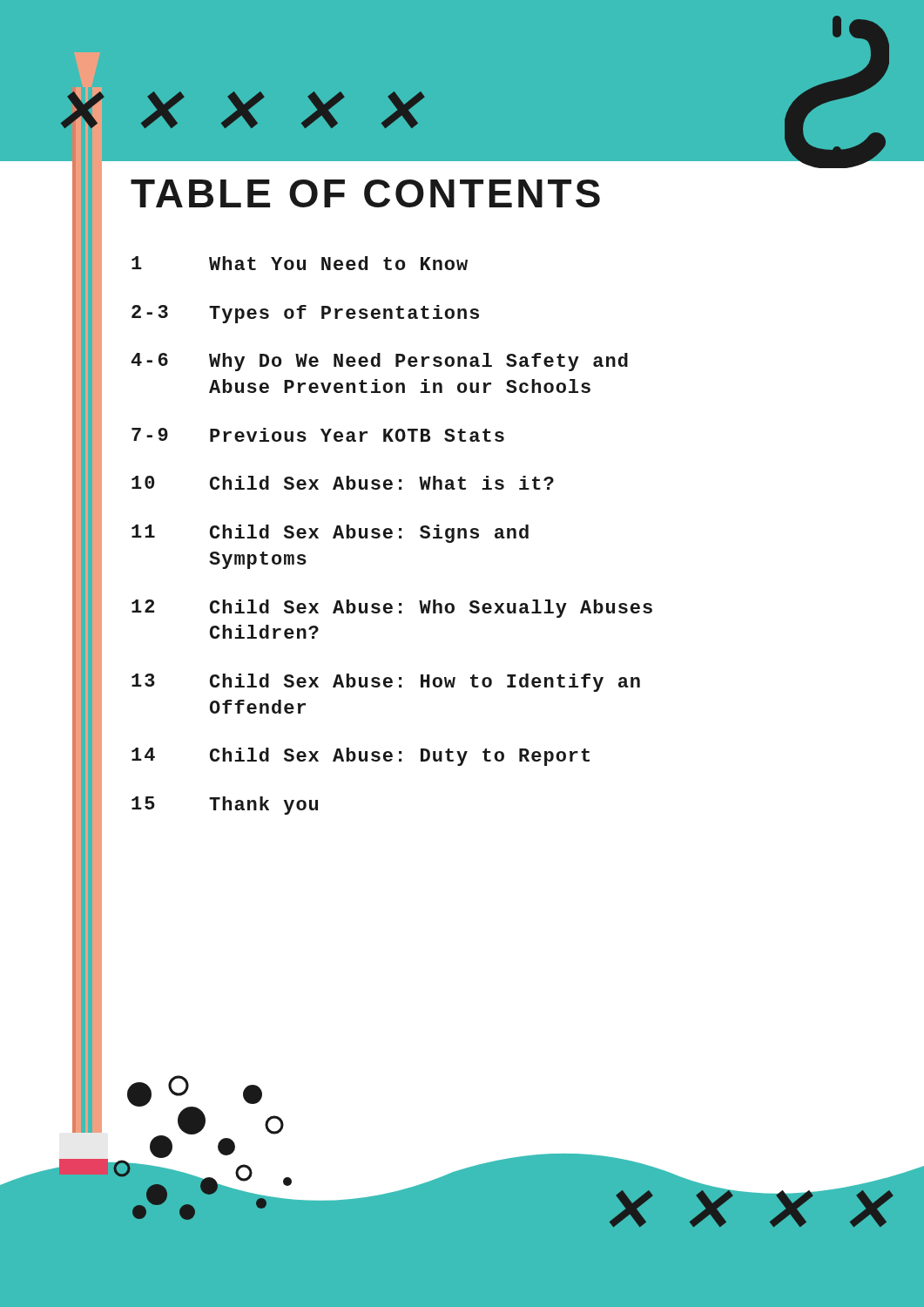Where does it say "15 Thank you"?
The width and height of the screenshot is (924, 1307).
226,806
